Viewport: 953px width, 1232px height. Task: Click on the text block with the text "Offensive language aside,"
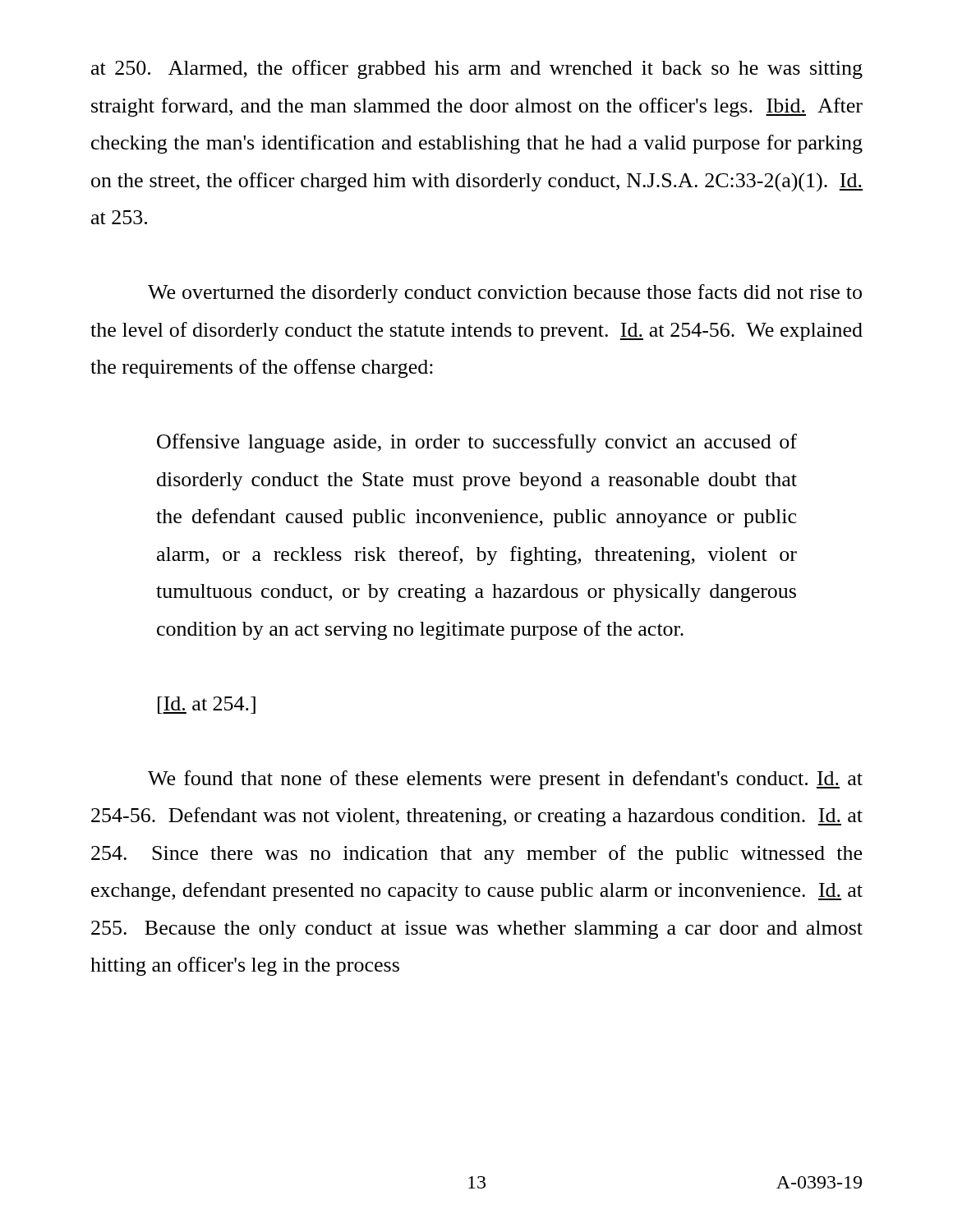coord(477,443)
